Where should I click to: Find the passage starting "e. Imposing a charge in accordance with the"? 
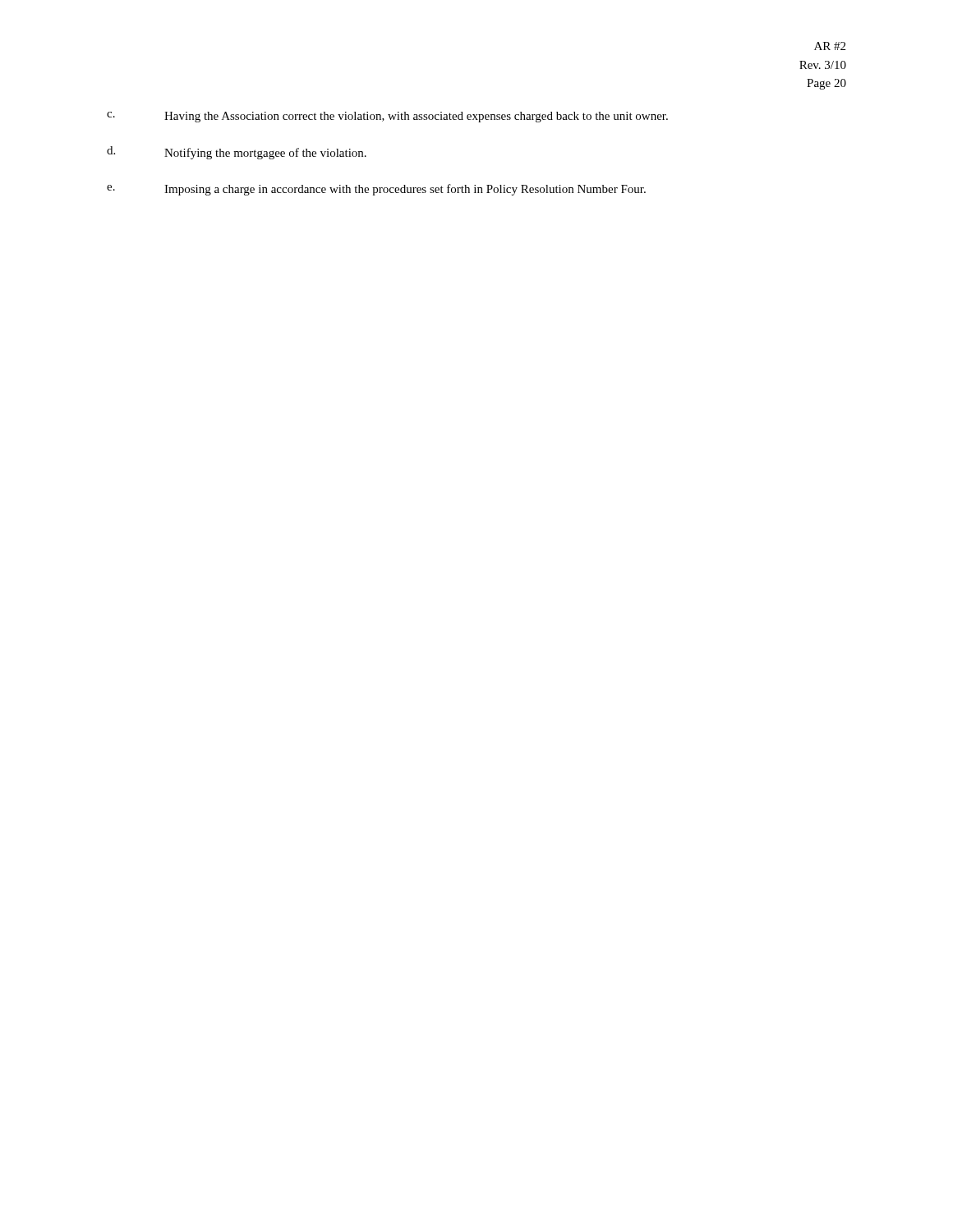(377, 189)
